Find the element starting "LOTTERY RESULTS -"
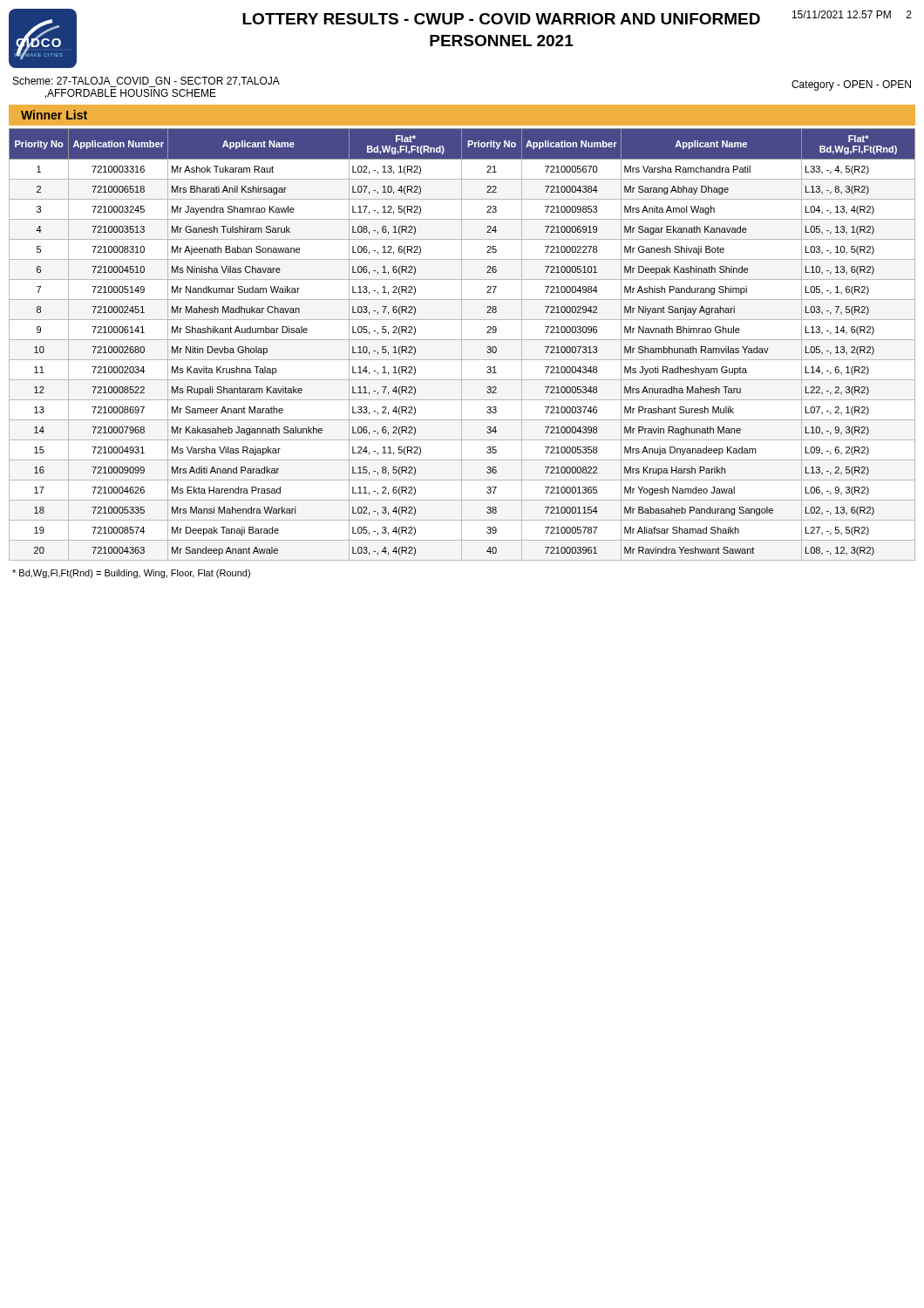924x1308 pixels. (501, 30)
